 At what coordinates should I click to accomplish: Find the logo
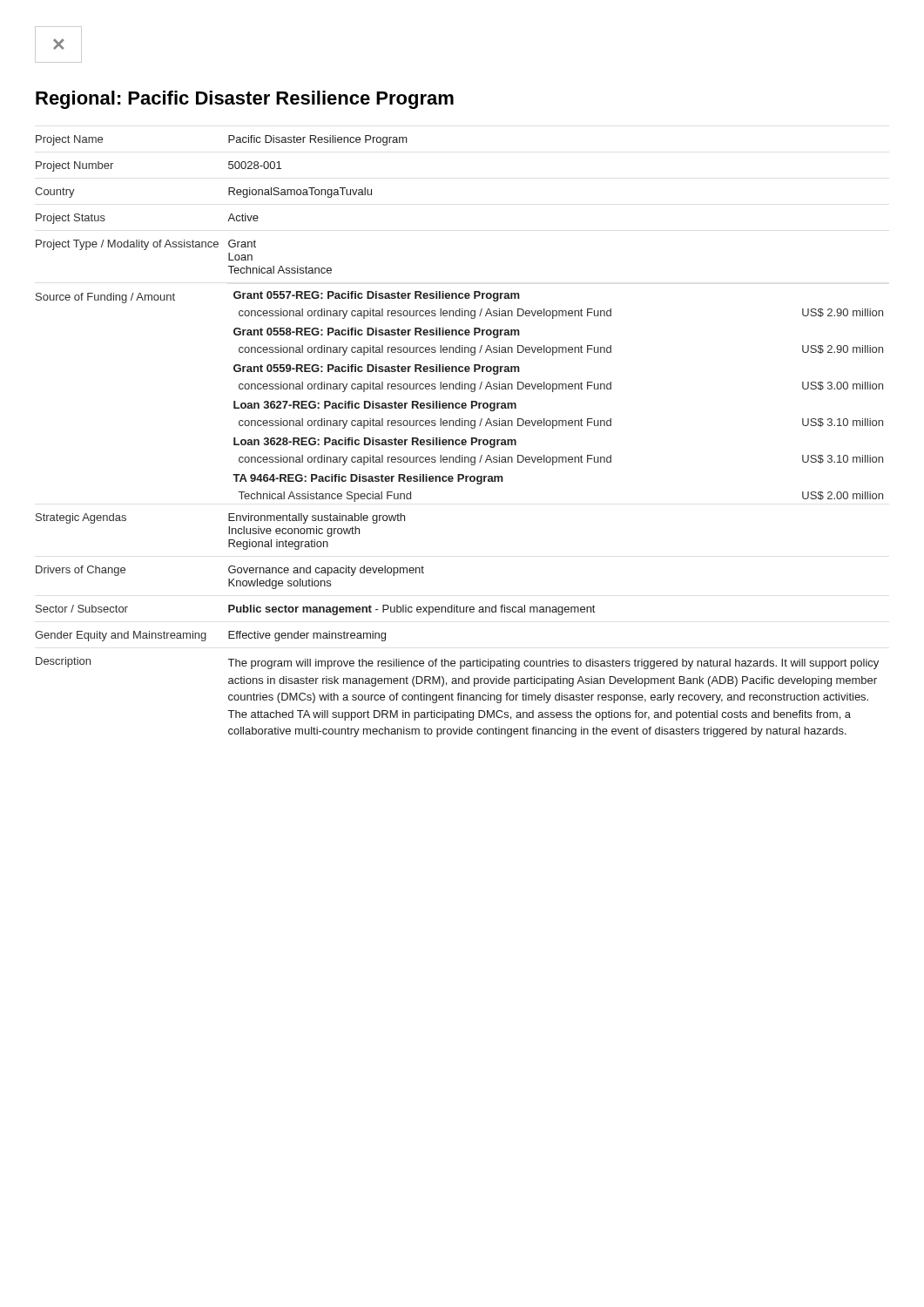[58, 44]
